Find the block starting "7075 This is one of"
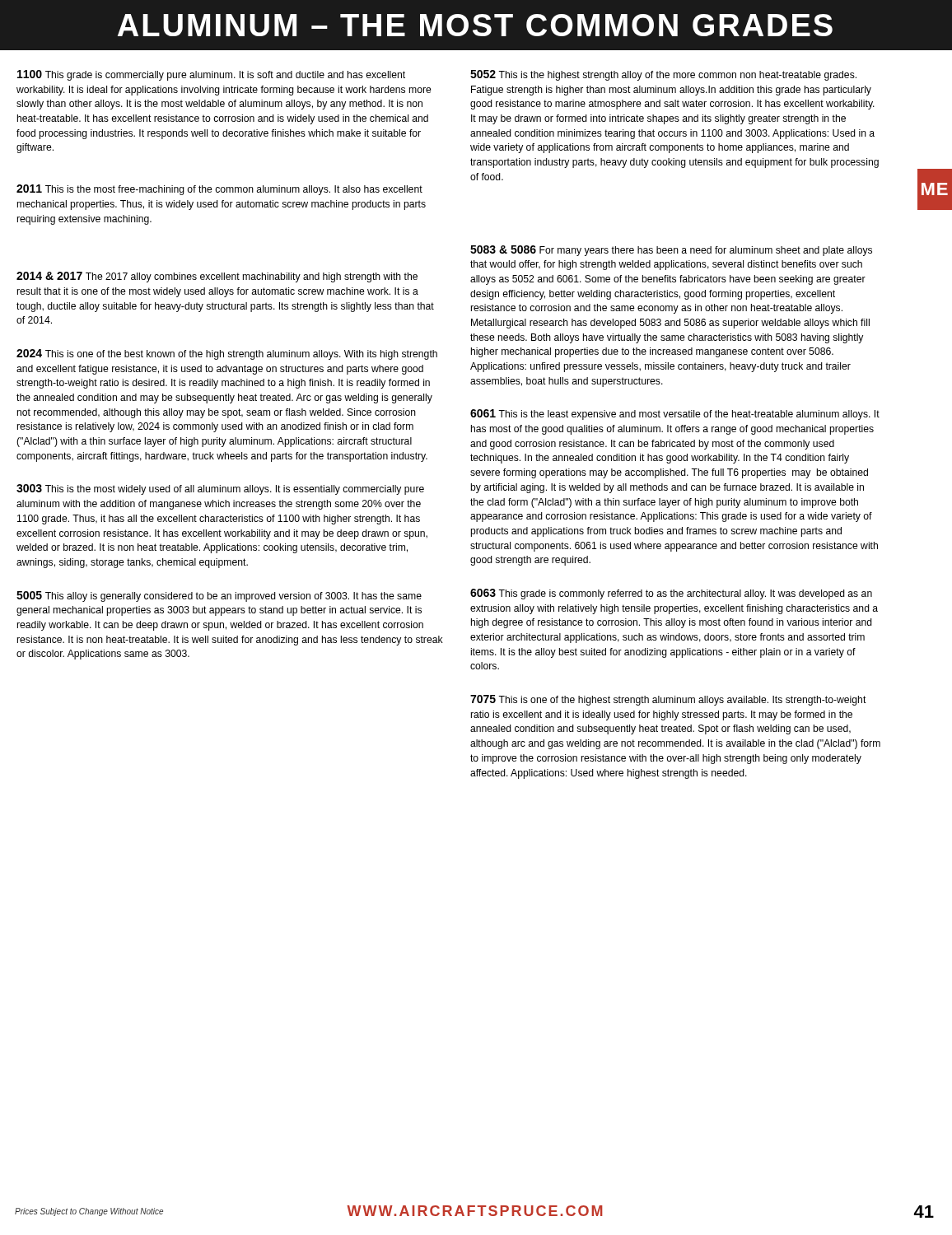 pos(675,735)
